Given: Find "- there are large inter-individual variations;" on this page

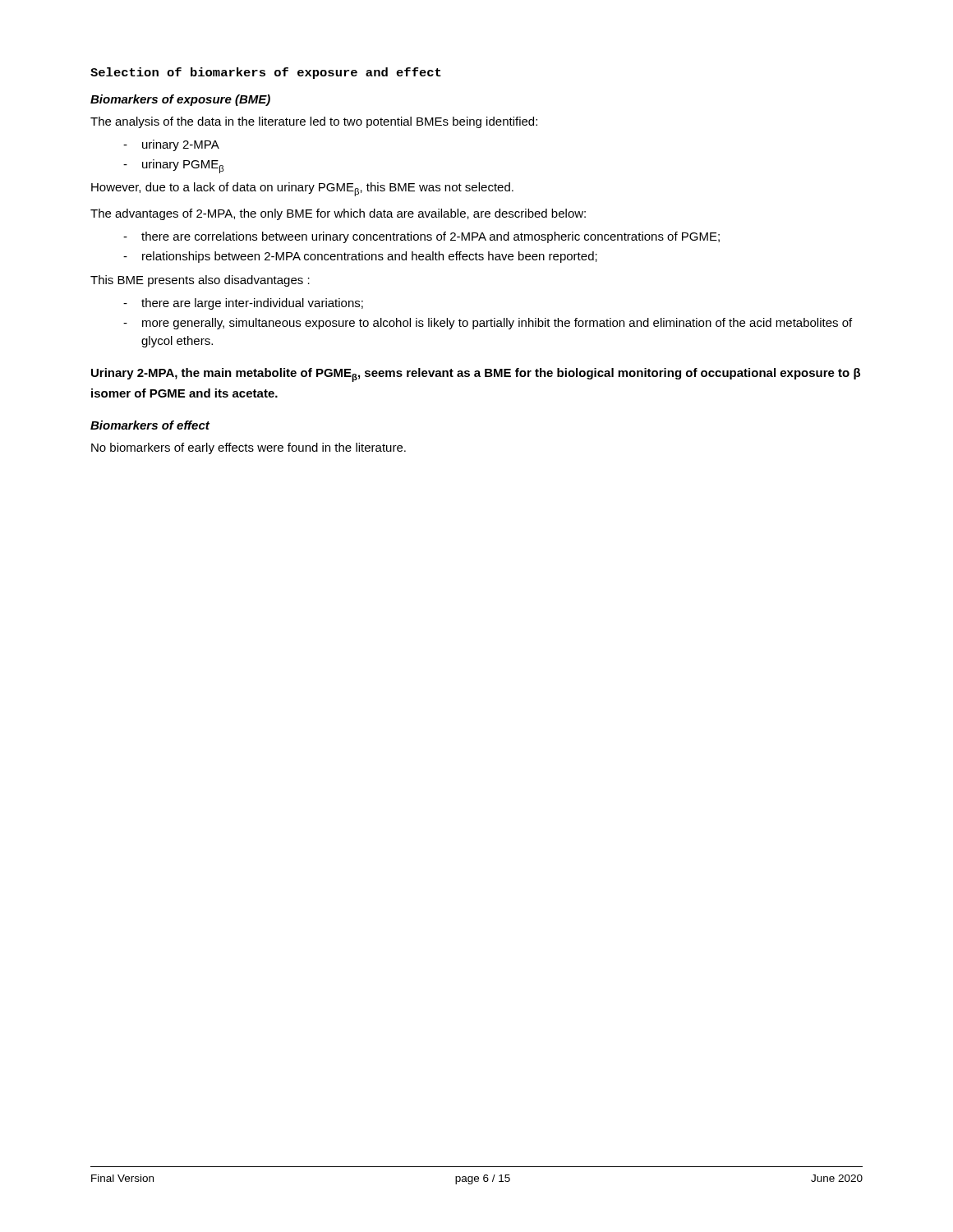Looking at the screenshot, I should [243, 304].
